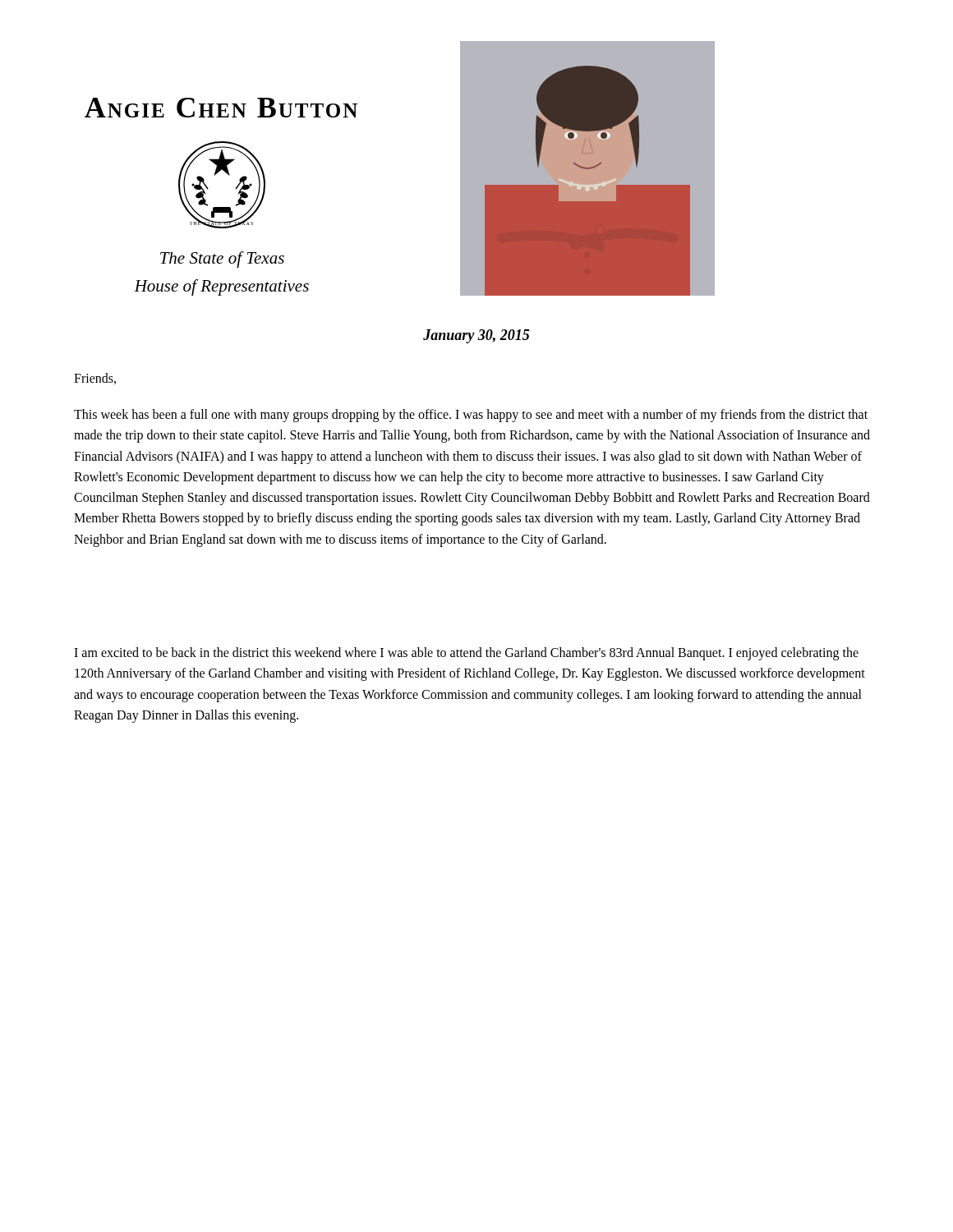Screen dimensions: 1232x953
Task: Select the passage starting "This week has been a full one"
Action: pyautogui.click(x=472, y=477)
